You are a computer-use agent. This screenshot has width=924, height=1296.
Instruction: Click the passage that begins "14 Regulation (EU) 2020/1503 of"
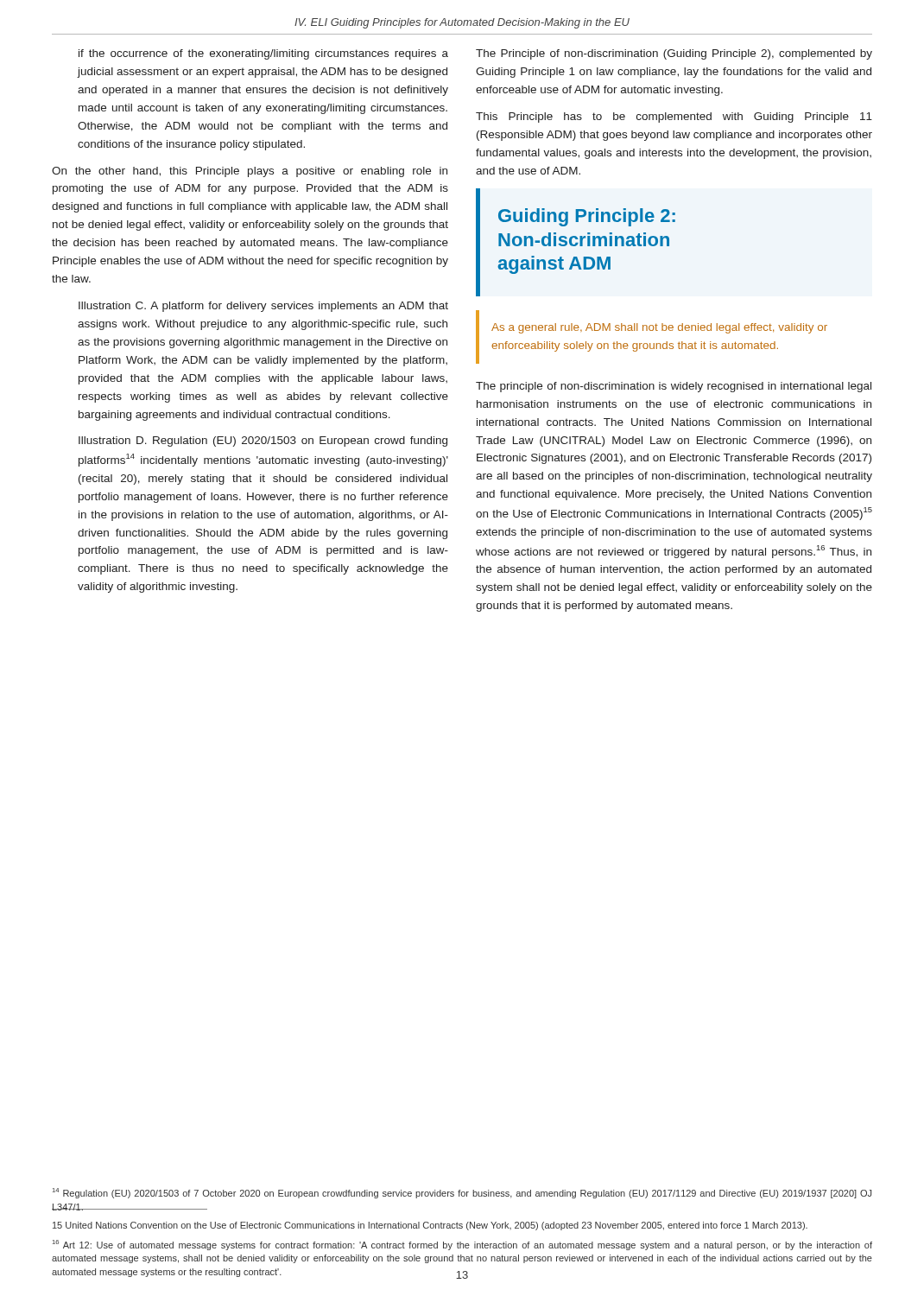click(462, 1199)
